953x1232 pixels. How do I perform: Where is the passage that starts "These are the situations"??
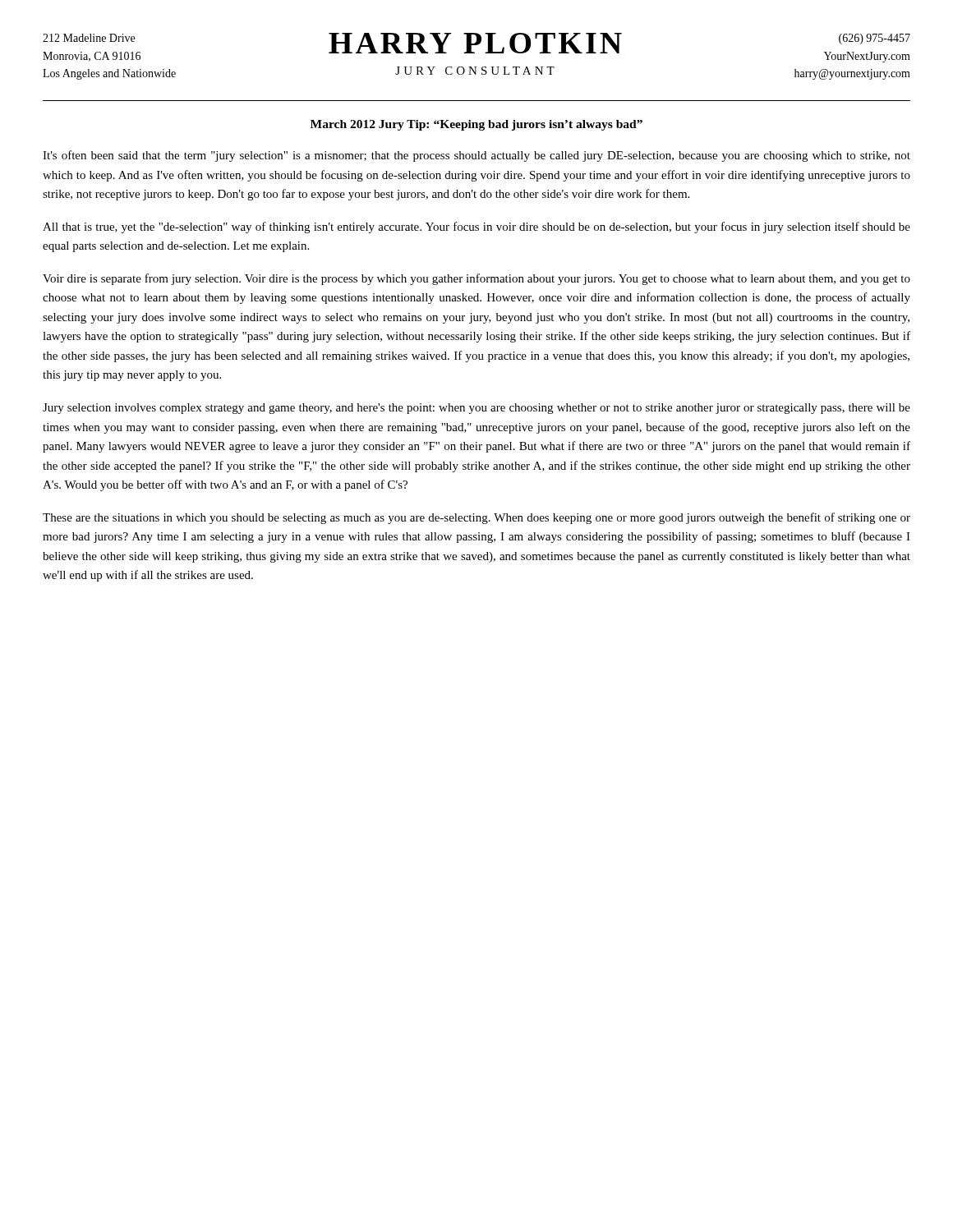click(476, 546)
